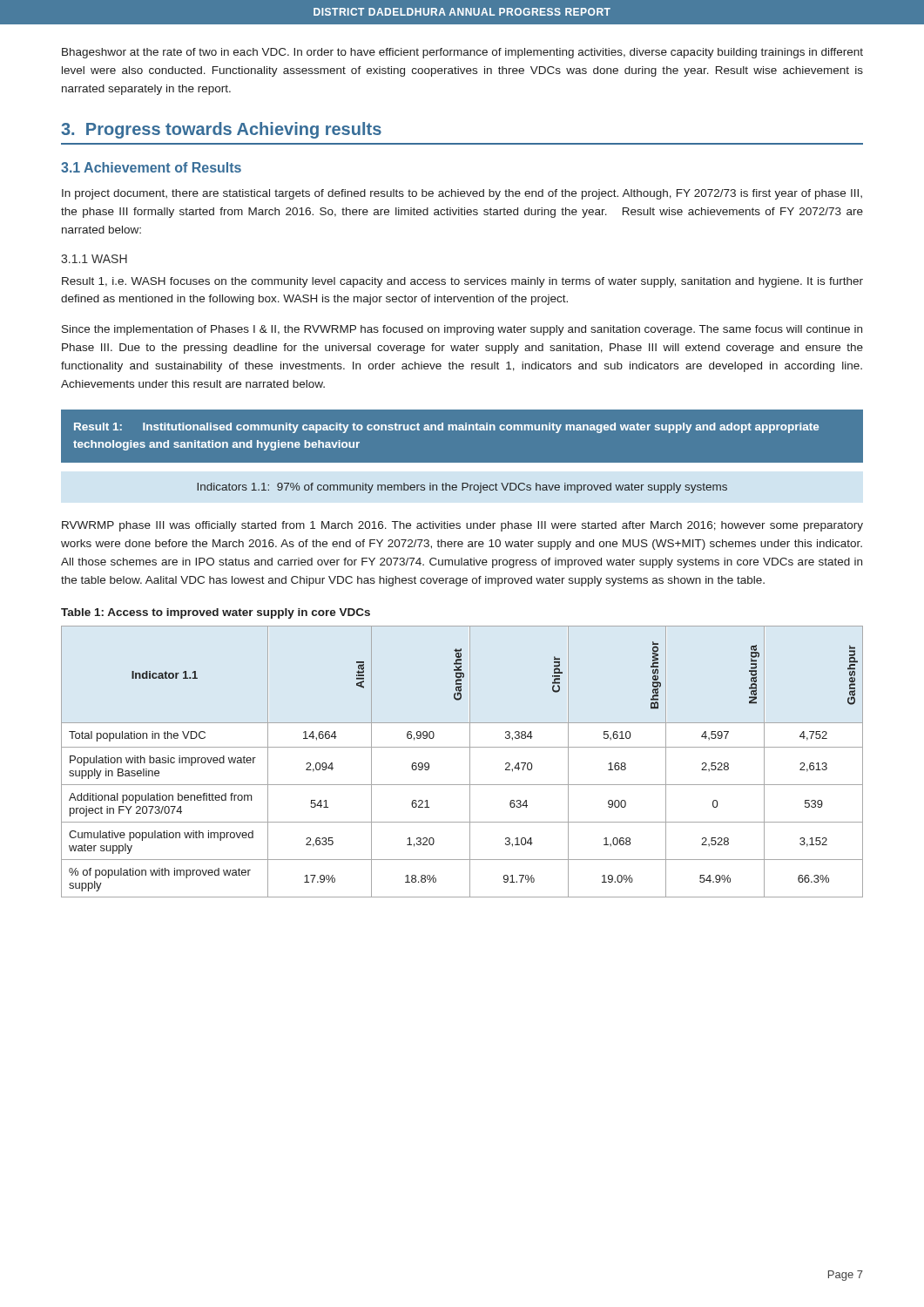
Task: Find the text block starting "Result 1: Institutionalised community capacity to construct and"
Action: coord(446,435)
